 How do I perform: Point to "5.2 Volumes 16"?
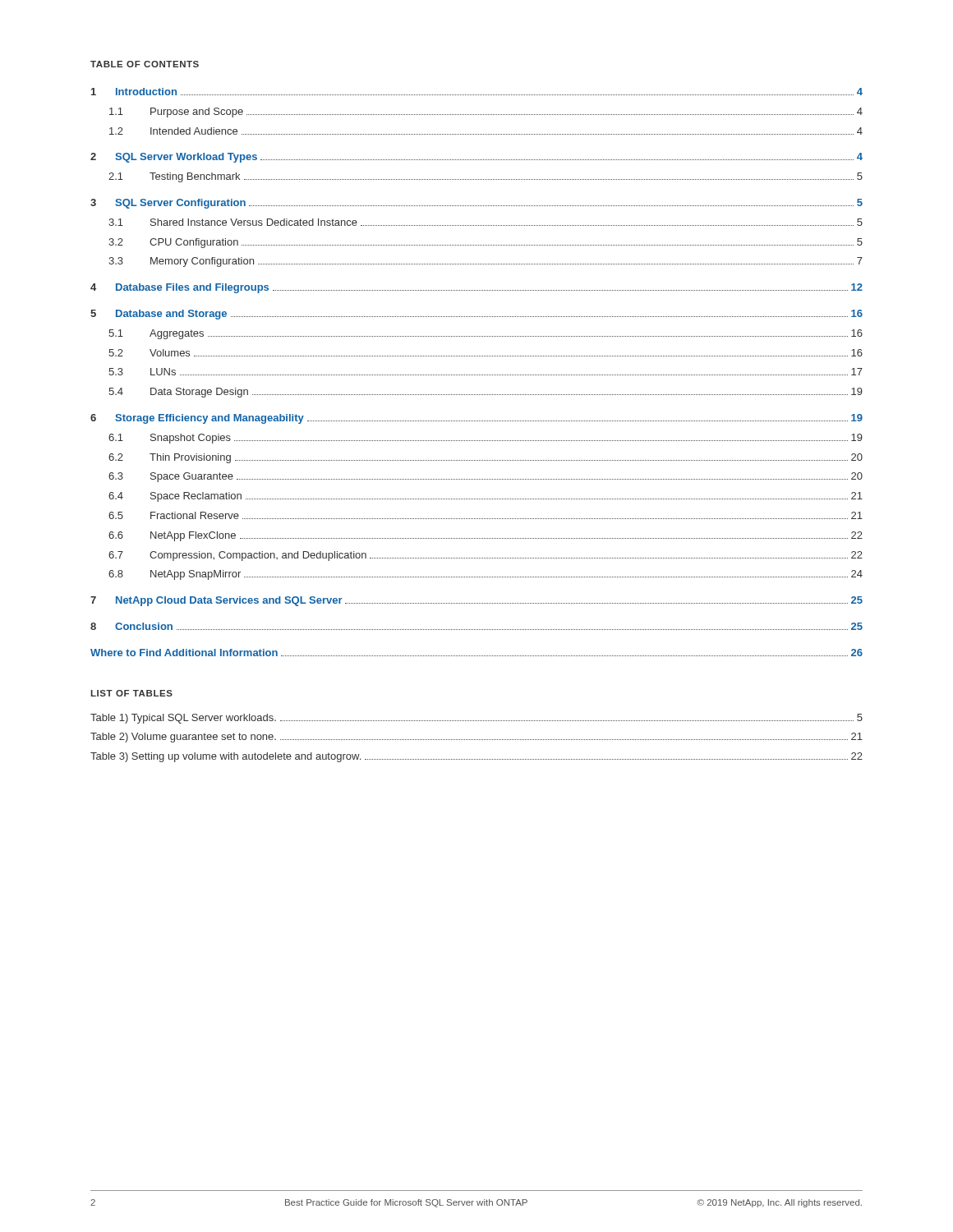[476, 353]
